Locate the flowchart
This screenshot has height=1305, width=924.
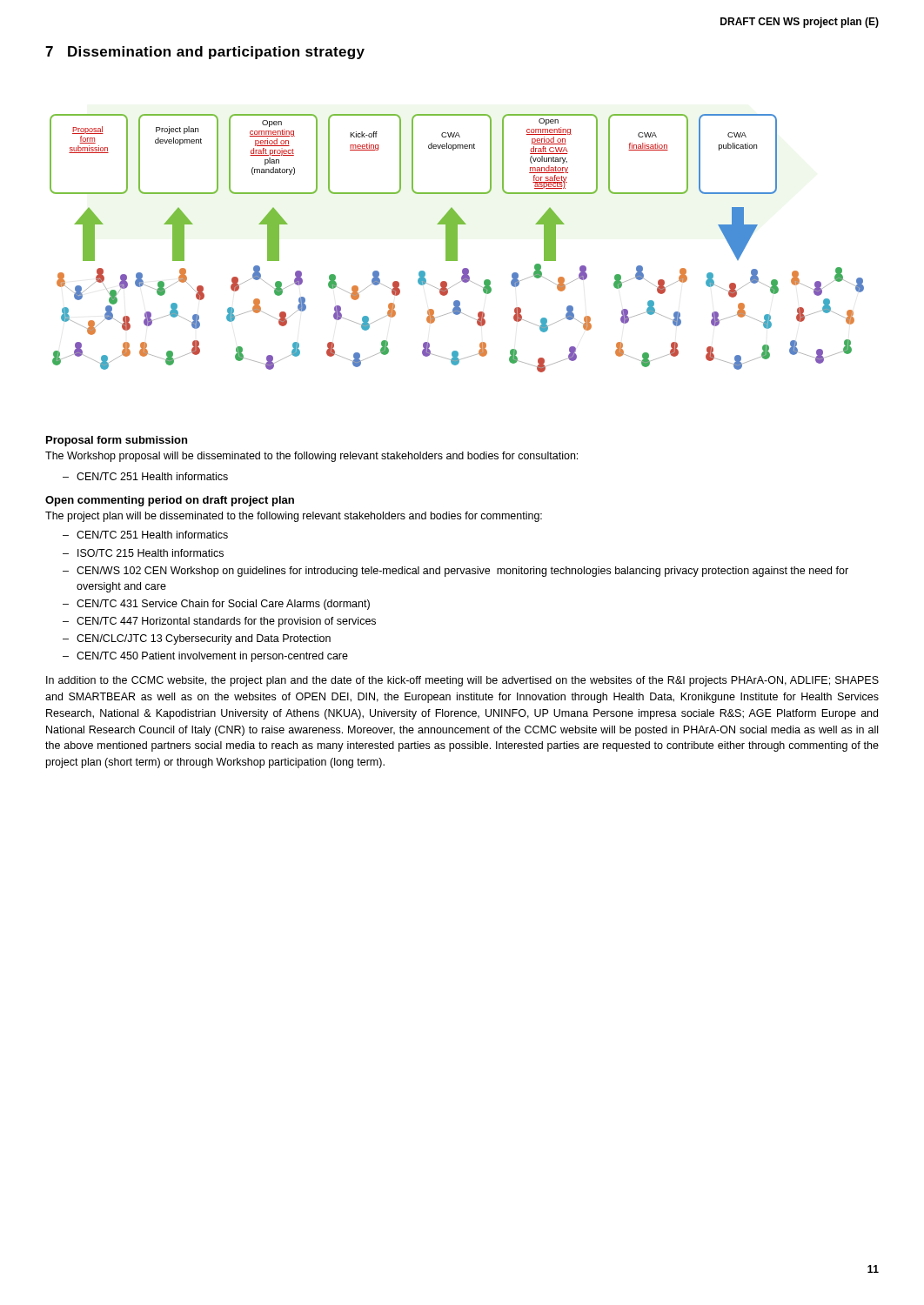[462, 252]
